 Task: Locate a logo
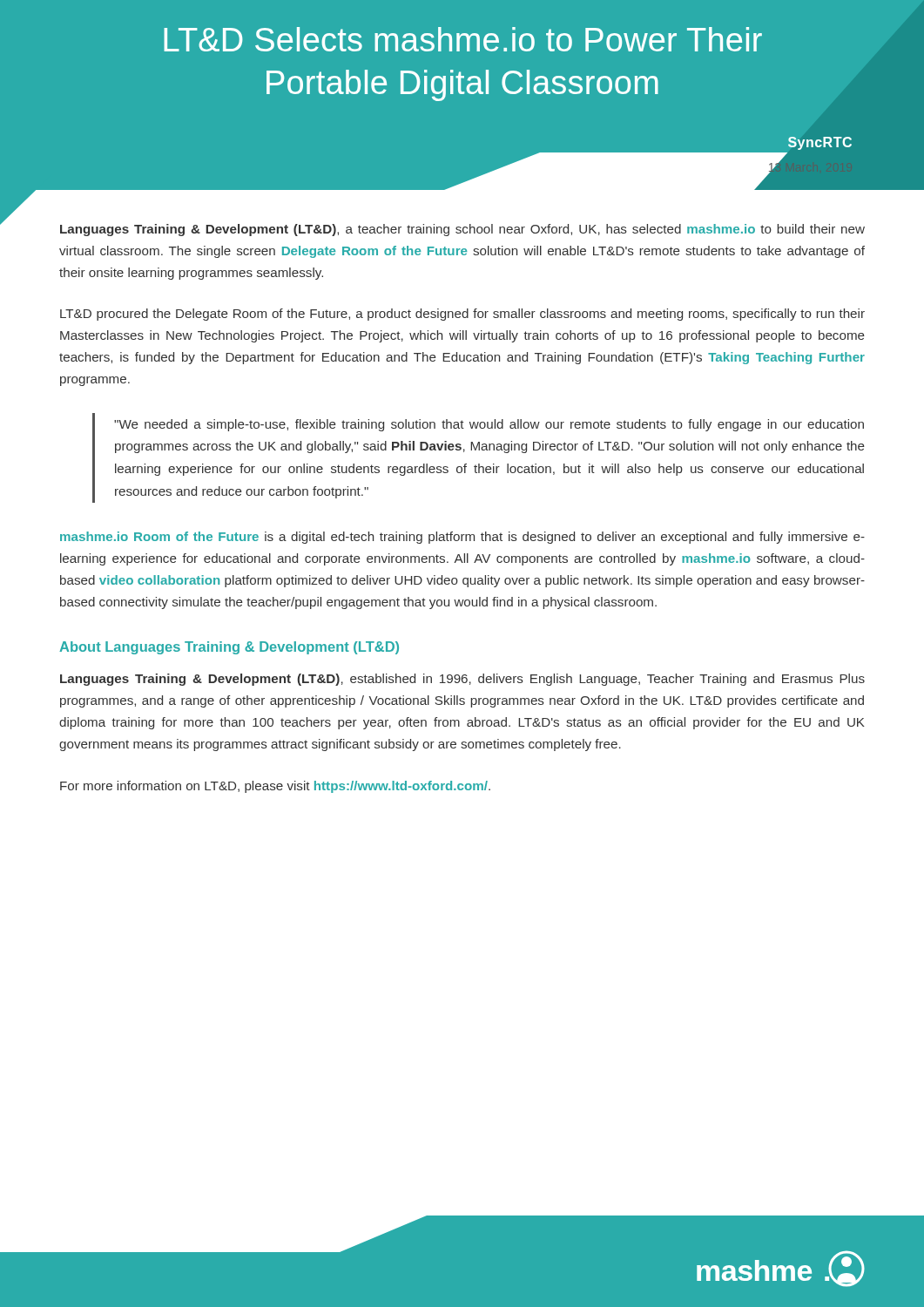tap(780, 1269)
